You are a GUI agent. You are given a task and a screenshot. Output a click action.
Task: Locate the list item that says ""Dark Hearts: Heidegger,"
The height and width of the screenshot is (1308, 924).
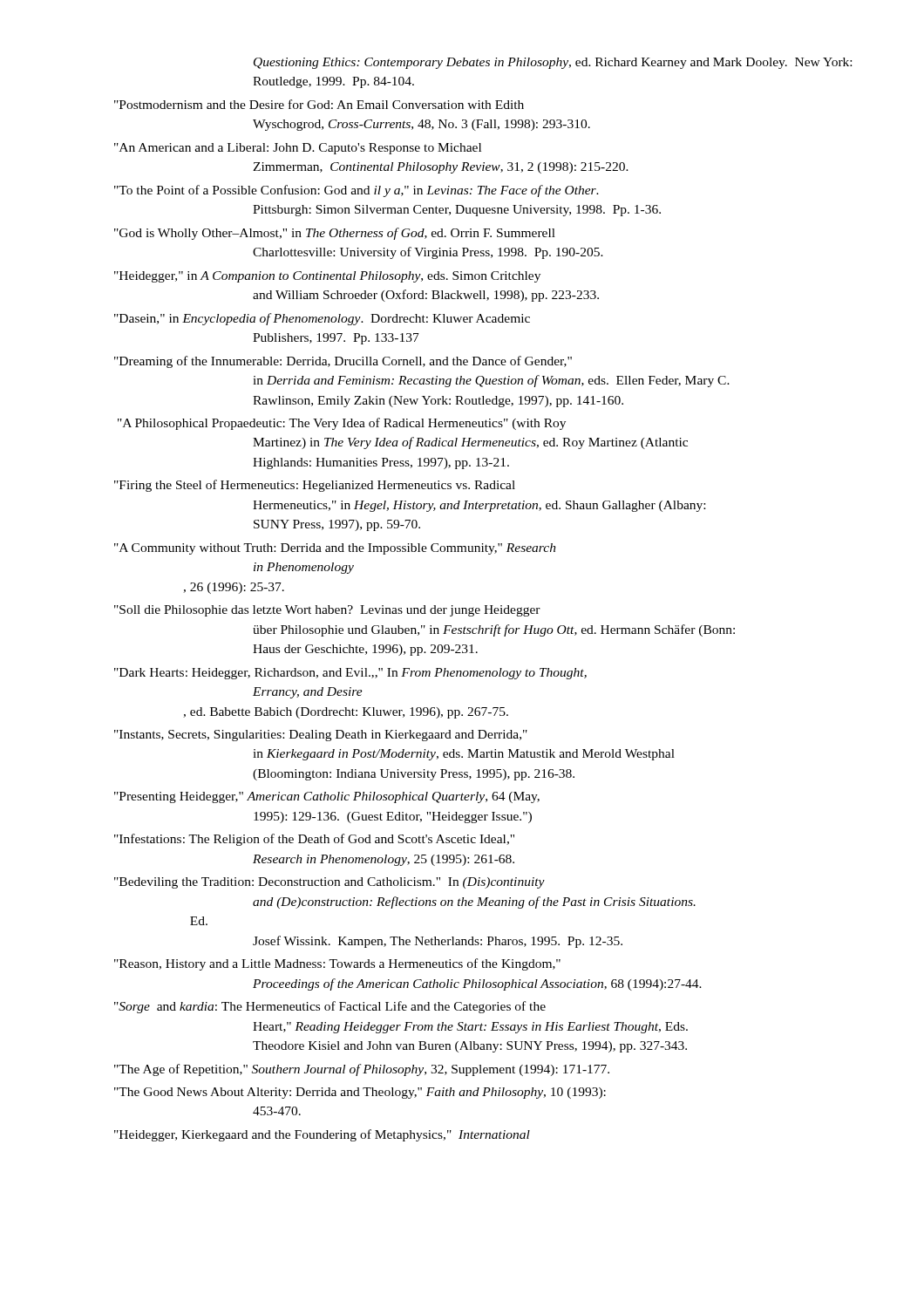[350, 674]
